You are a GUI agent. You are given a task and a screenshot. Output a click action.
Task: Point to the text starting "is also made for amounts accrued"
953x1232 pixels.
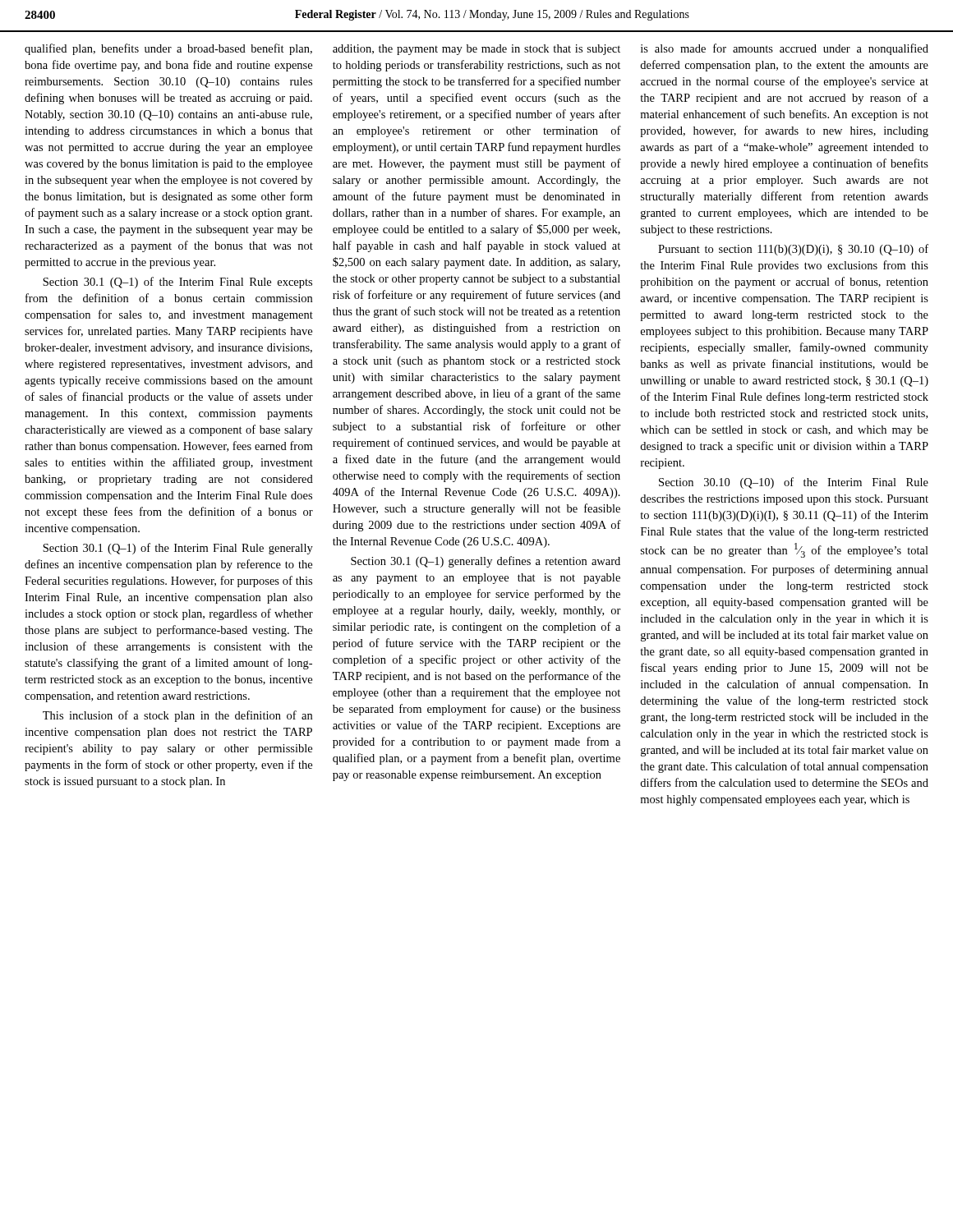(x=784, y=139)
